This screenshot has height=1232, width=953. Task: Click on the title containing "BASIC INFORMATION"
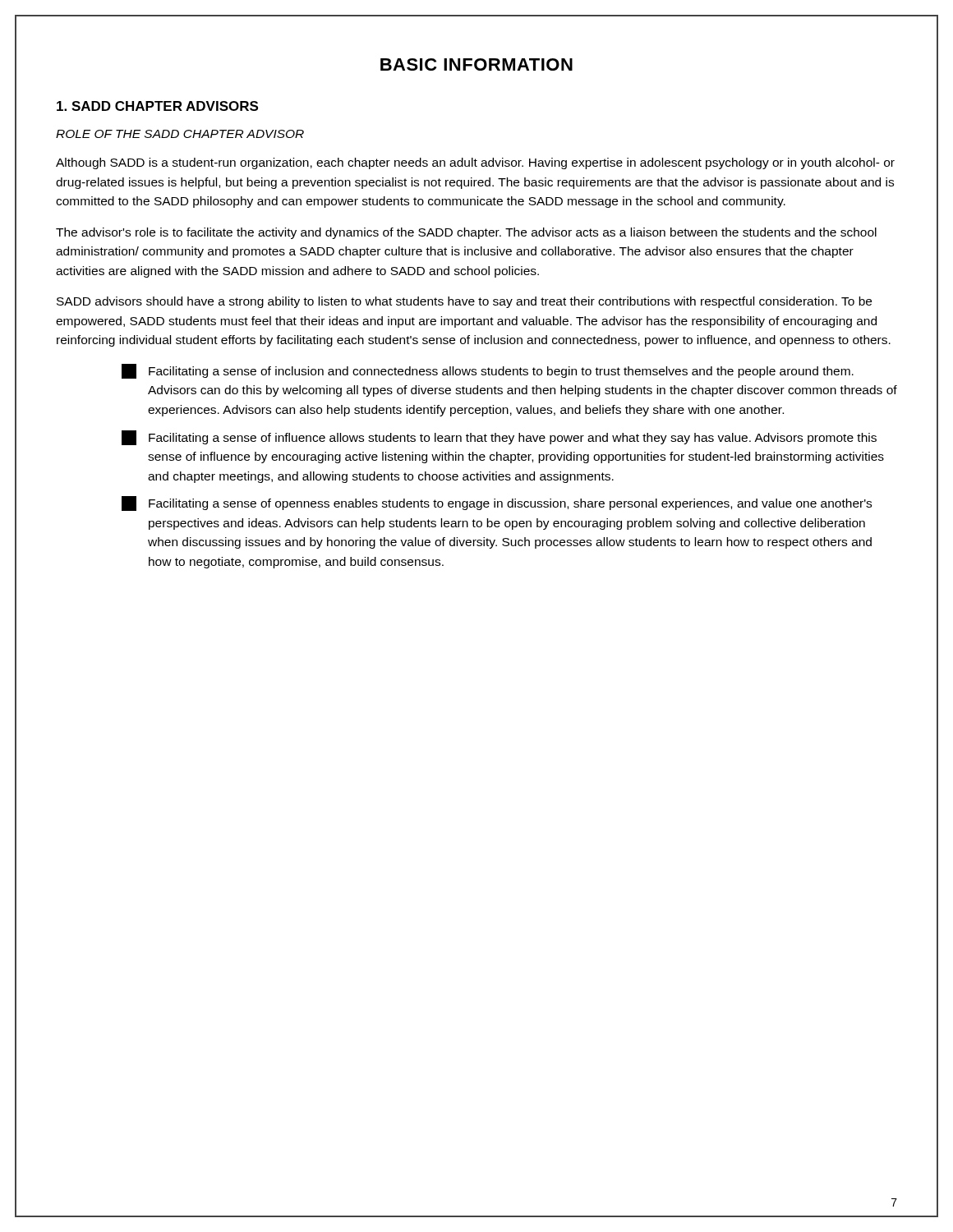[476, 64]
